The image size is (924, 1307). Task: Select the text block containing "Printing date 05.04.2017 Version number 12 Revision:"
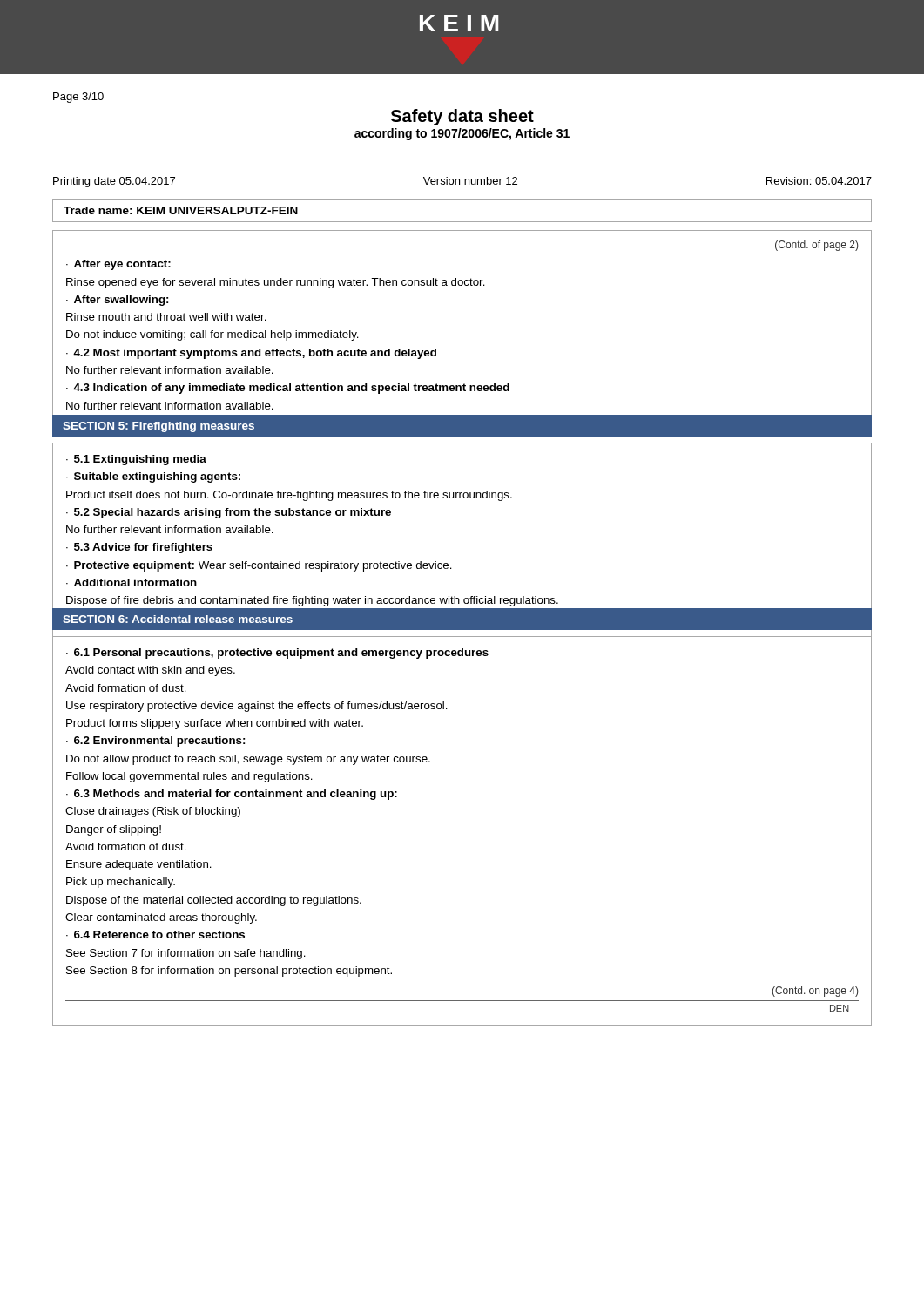pyautogui.click(x=462, y=181)
